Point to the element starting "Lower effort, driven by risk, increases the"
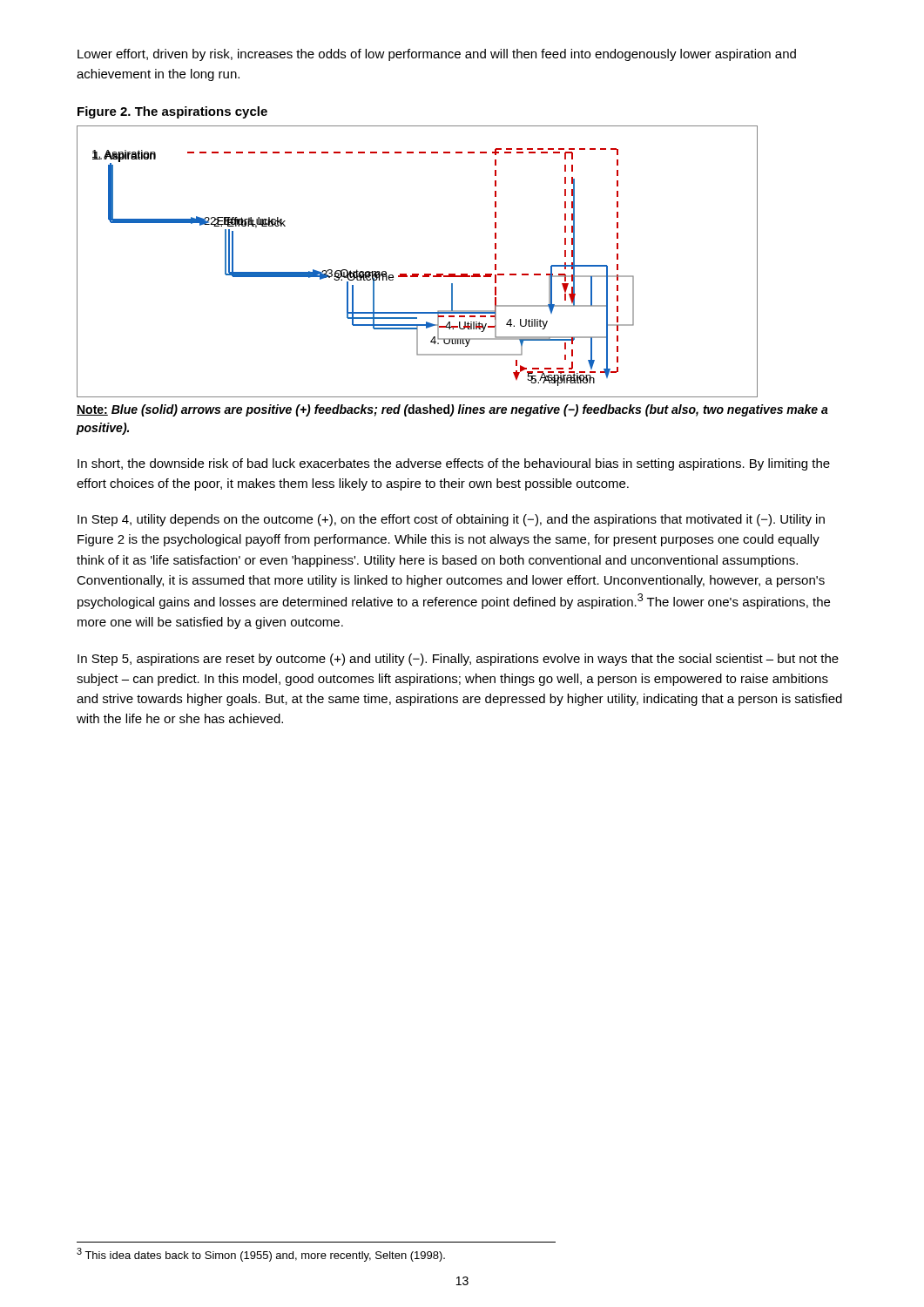 437,64
